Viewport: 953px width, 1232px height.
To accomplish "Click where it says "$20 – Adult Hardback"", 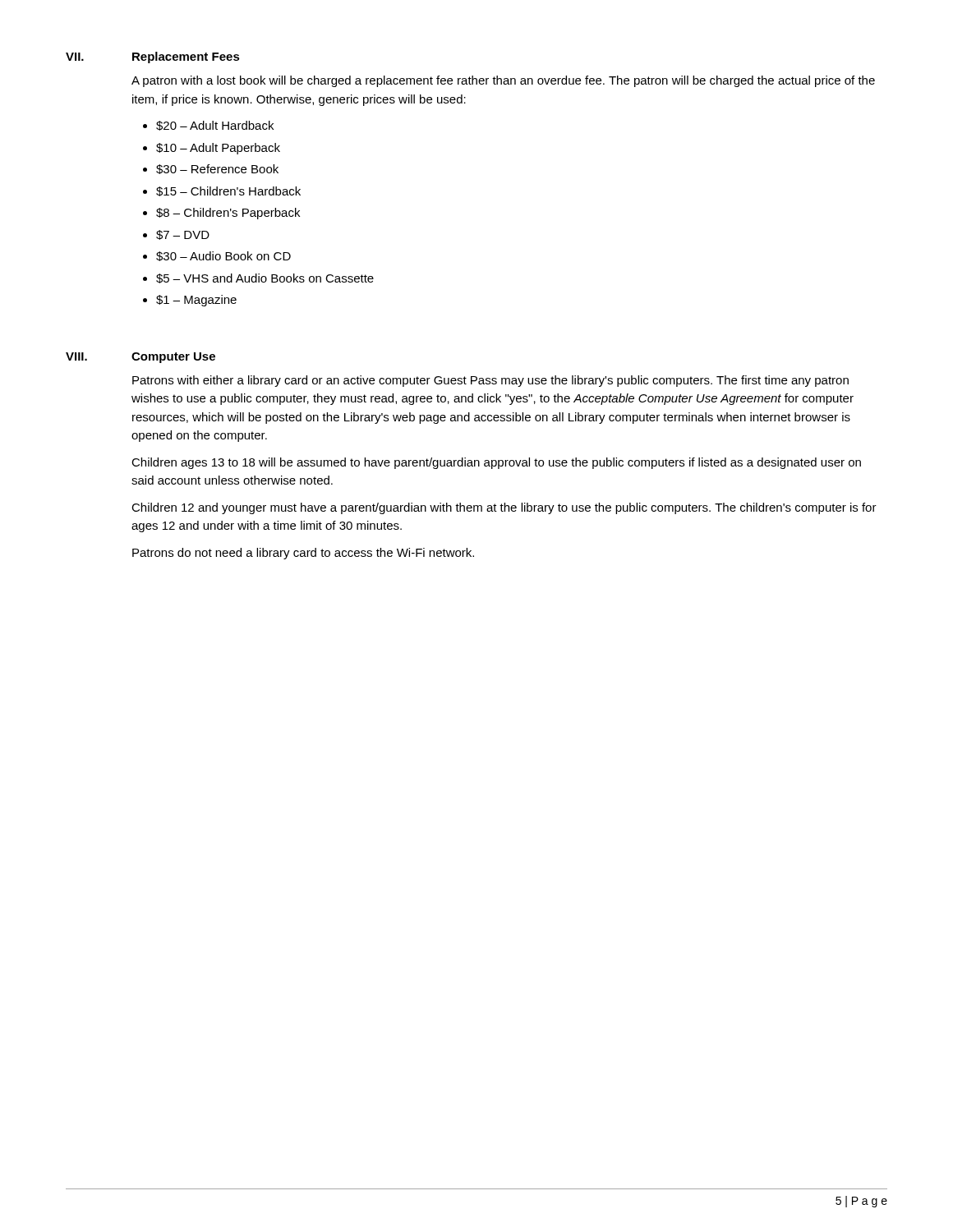I will pyautogui.click(x=215, y=125).
